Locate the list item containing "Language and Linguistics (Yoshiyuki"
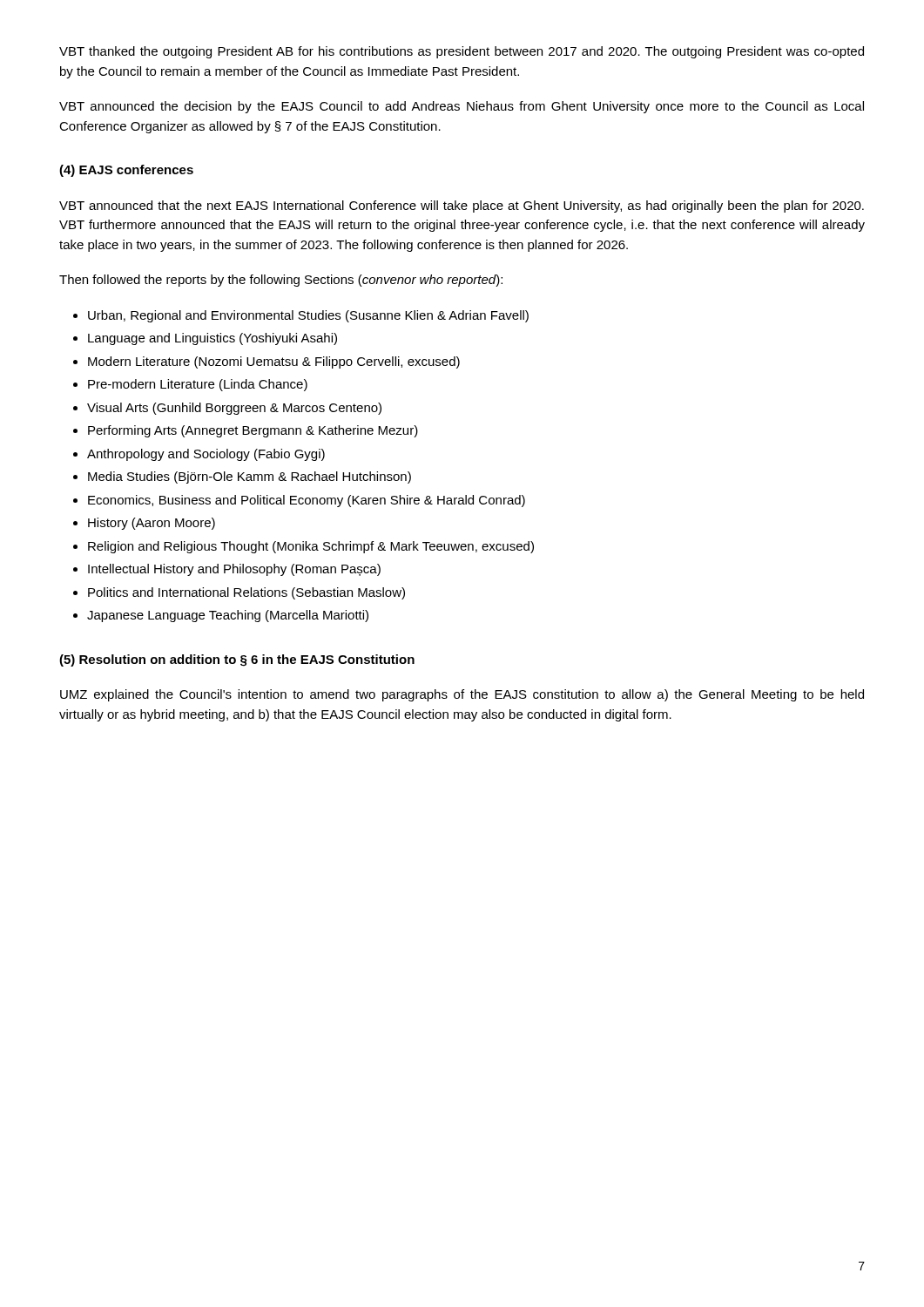Viewport: 924px width, 1307px height. [212, 339]
